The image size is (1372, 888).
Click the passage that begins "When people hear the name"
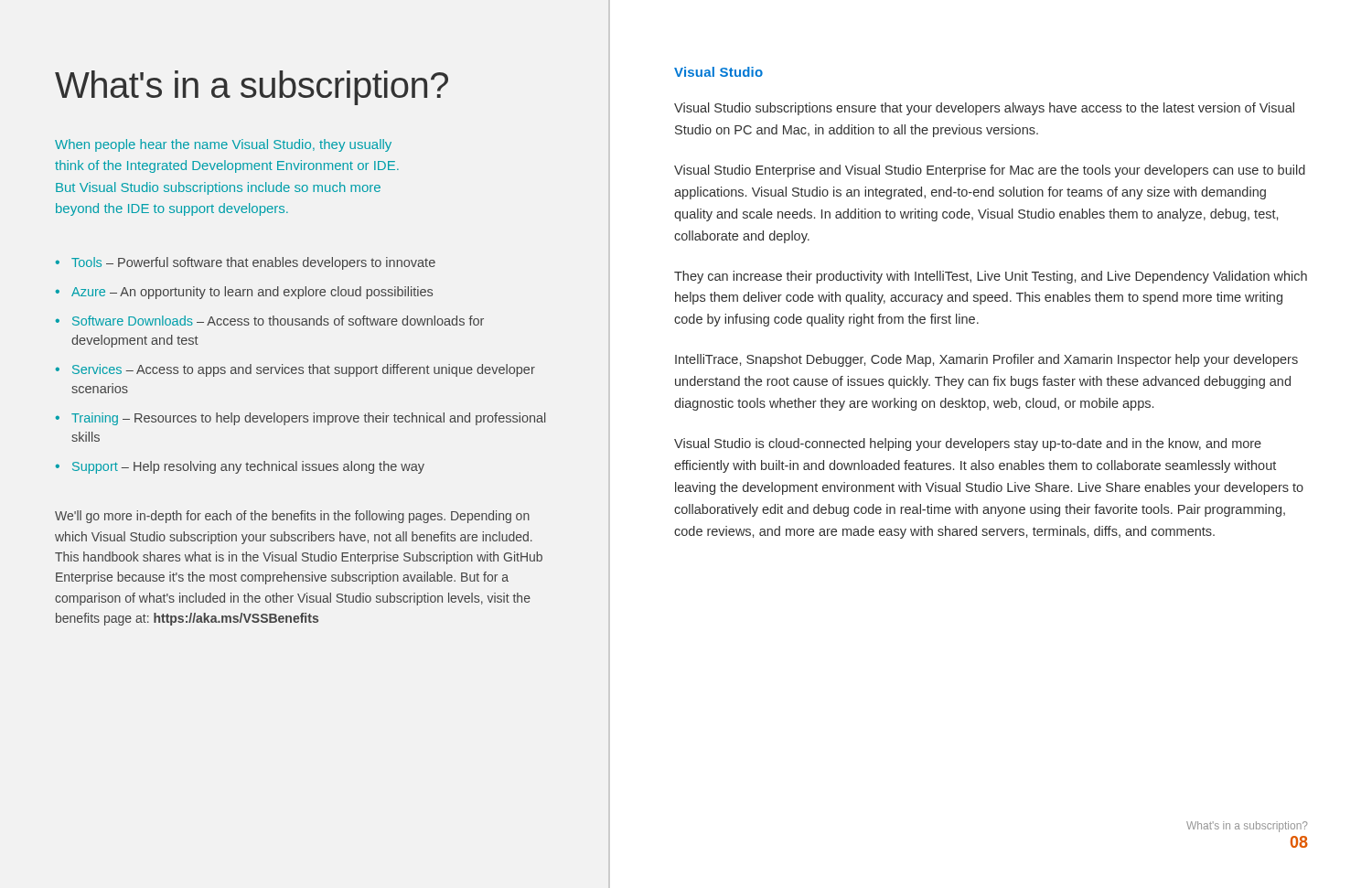[306, 176]
